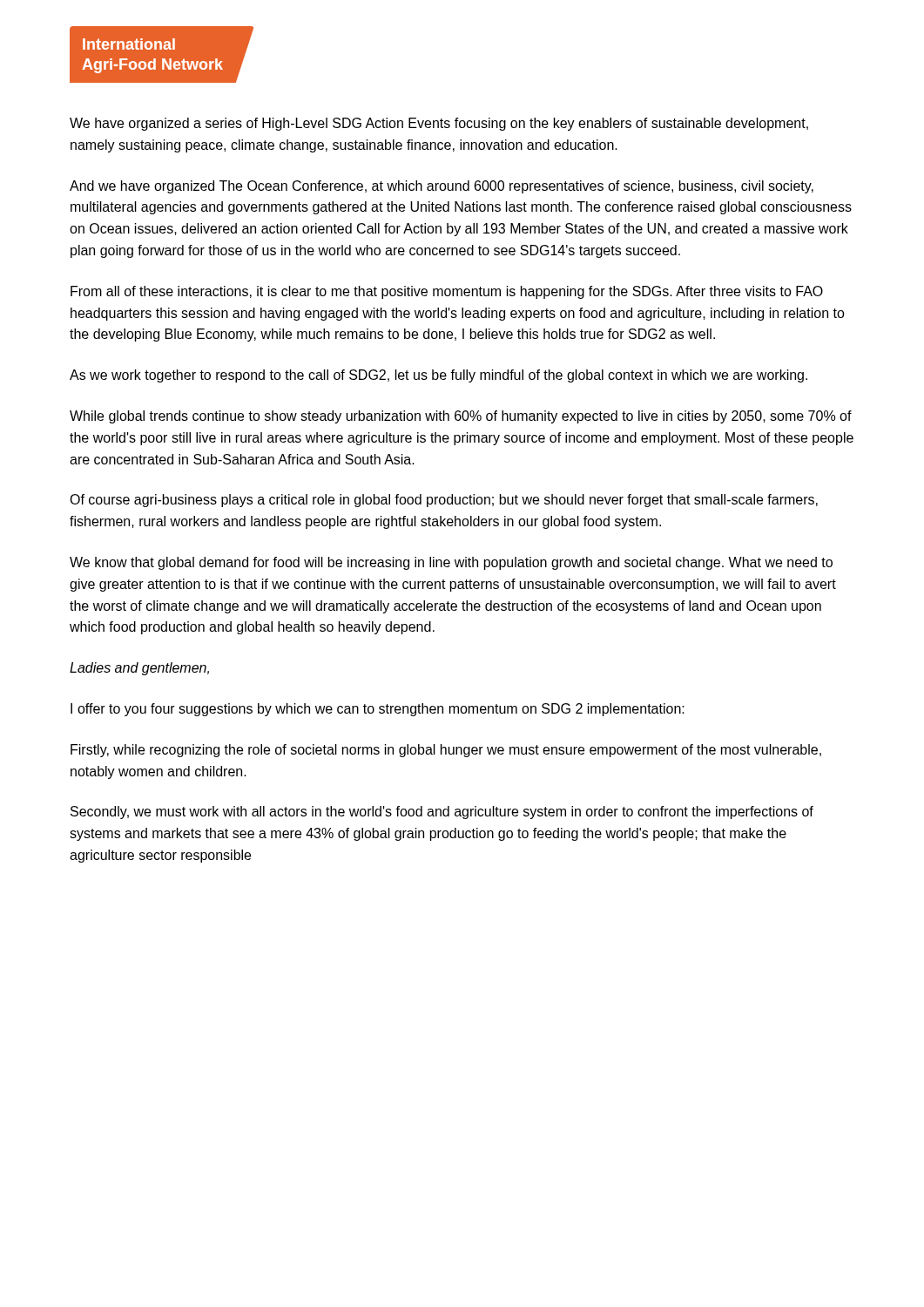Image resolution: width=924 pixels, height=1307 pixels.
Task: Find the element starting "We have organized a series of"
Action: pyautogui.click(x=462, y=135)
